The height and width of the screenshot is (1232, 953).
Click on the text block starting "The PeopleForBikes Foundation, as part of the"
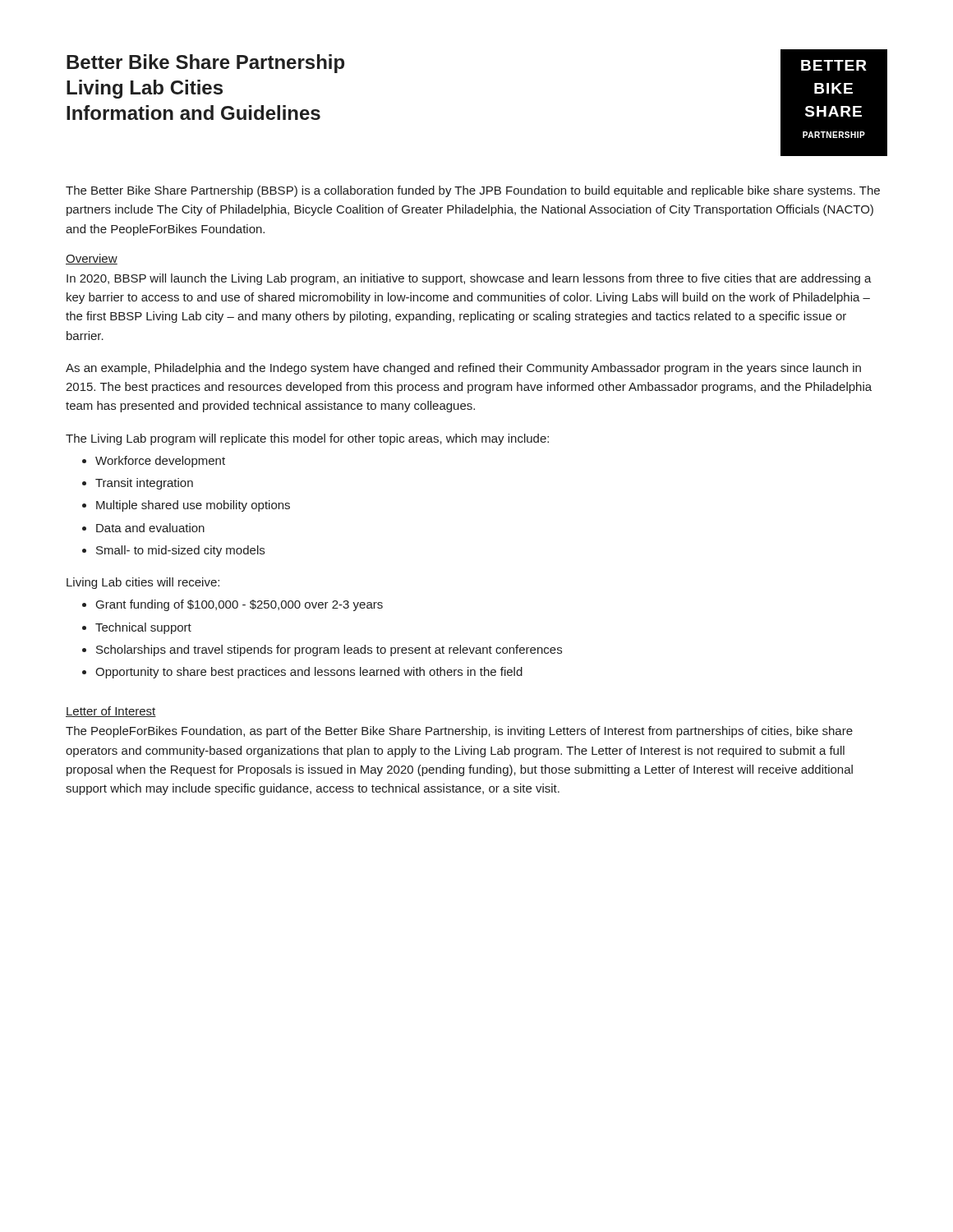pos(460,759)
